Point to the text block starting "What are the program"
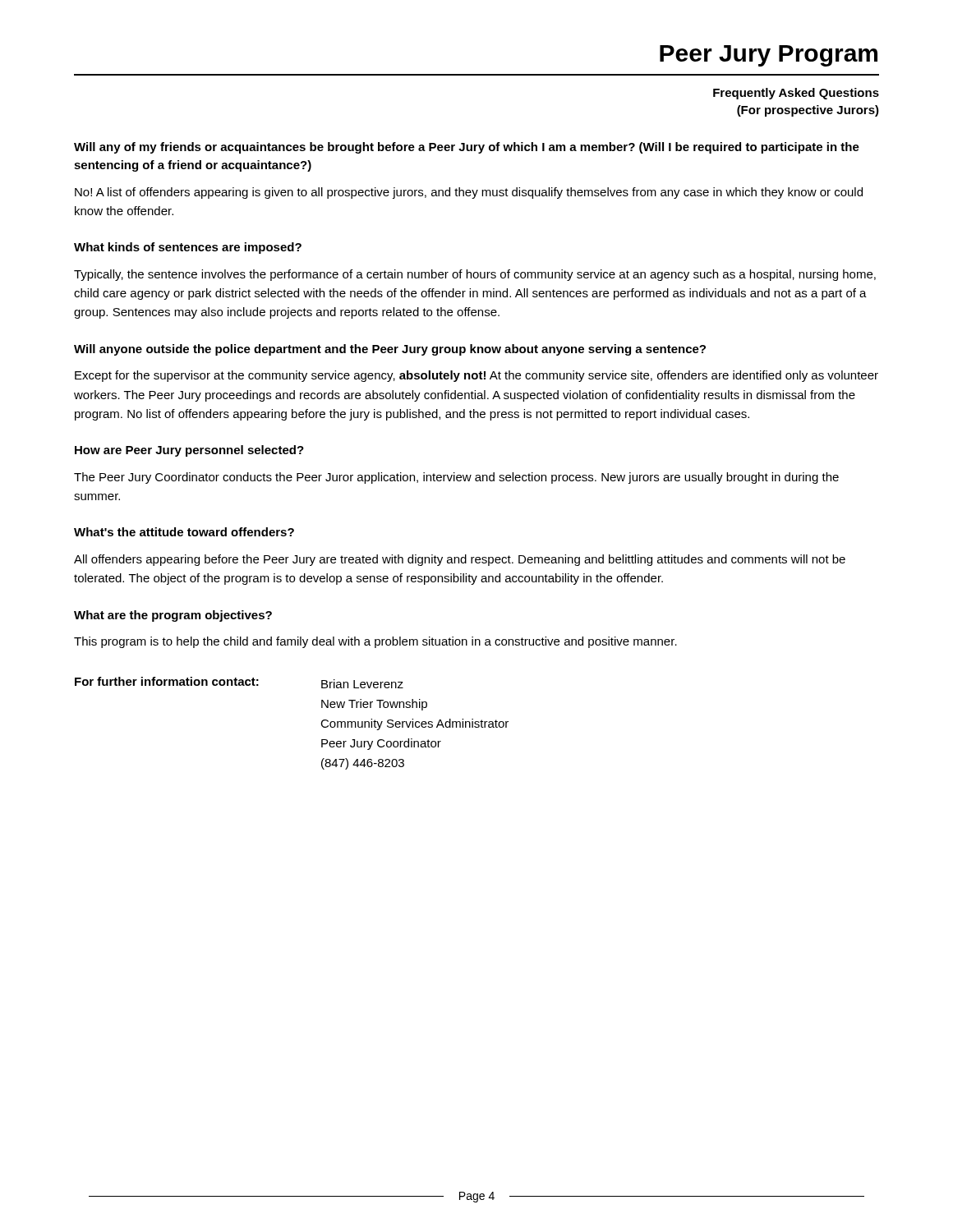 point(173,614)
